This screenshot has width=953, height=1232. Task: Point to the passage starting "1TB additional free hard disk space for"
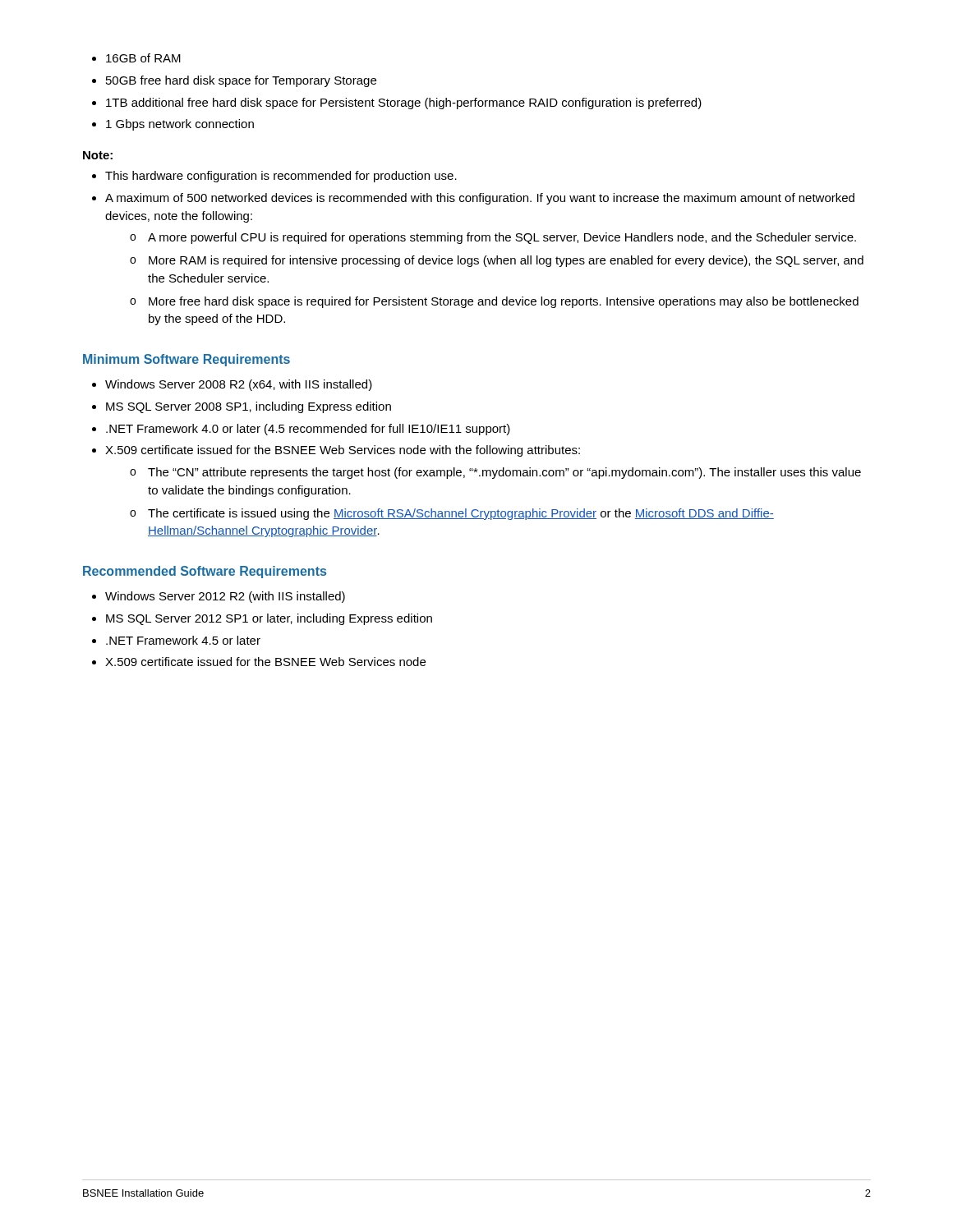click(x=488, y=102)
